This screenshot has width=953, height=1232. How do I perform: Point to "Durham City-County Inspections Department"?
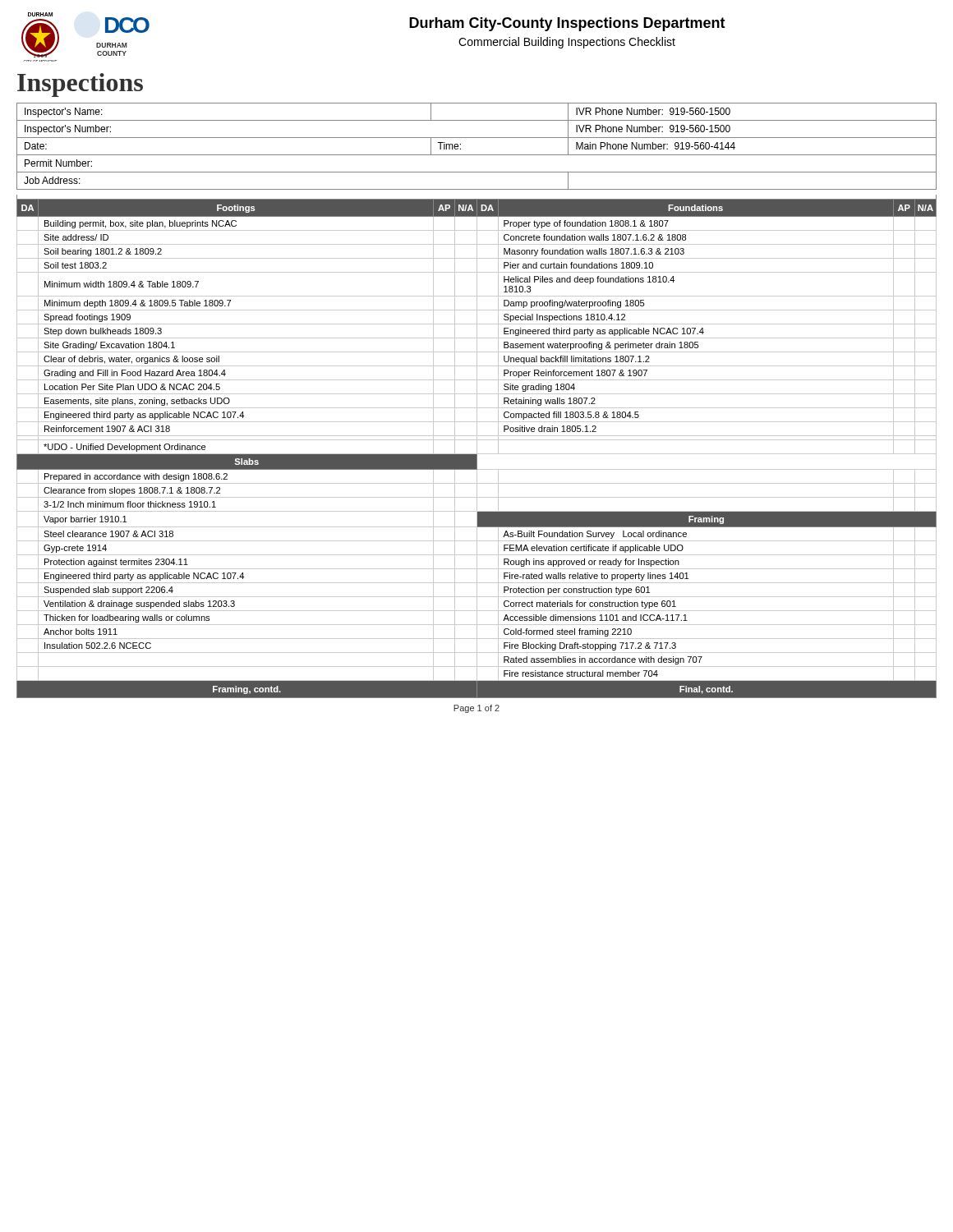point(567,23)
